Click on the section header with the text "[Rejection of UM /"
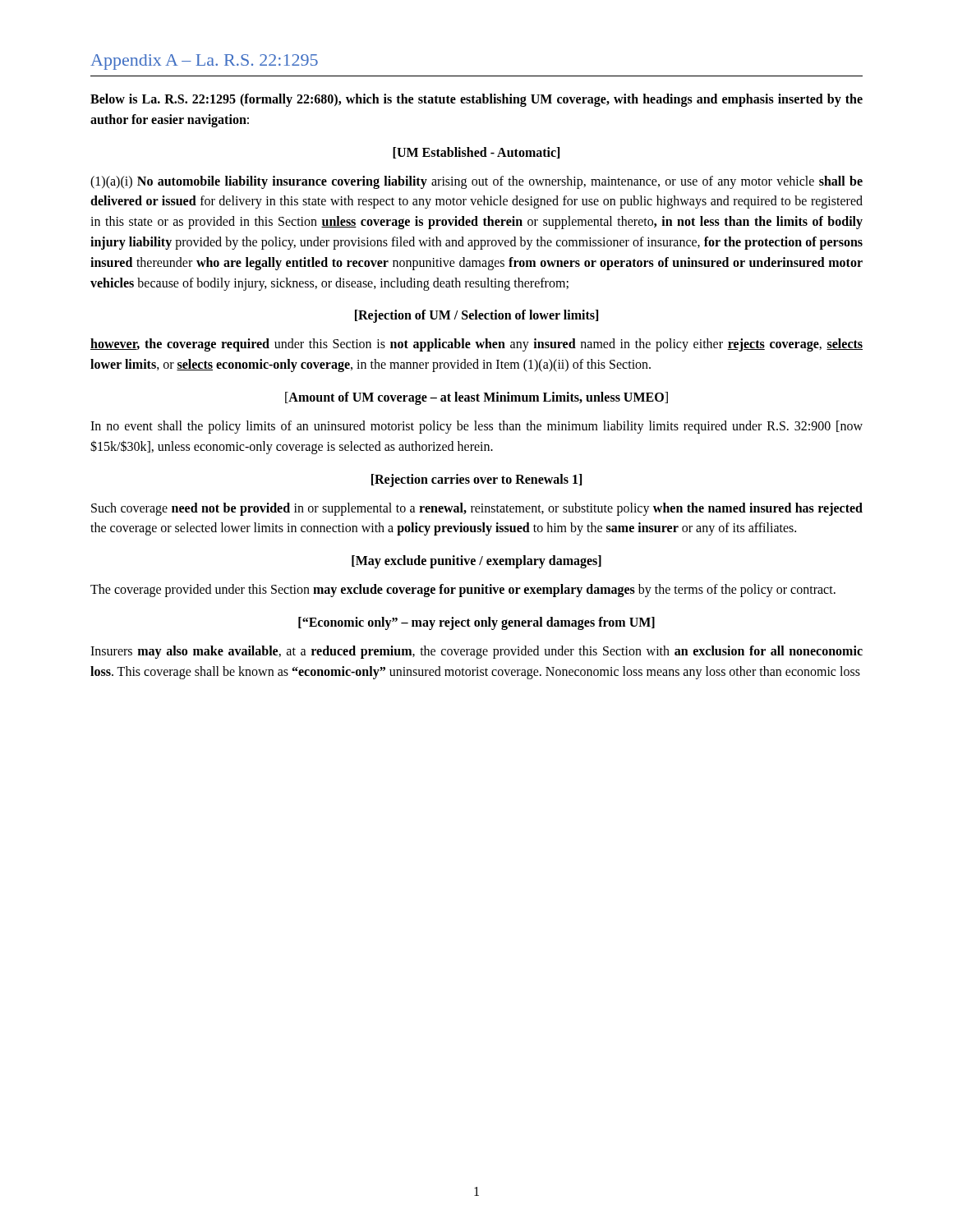 coord(476,315)
